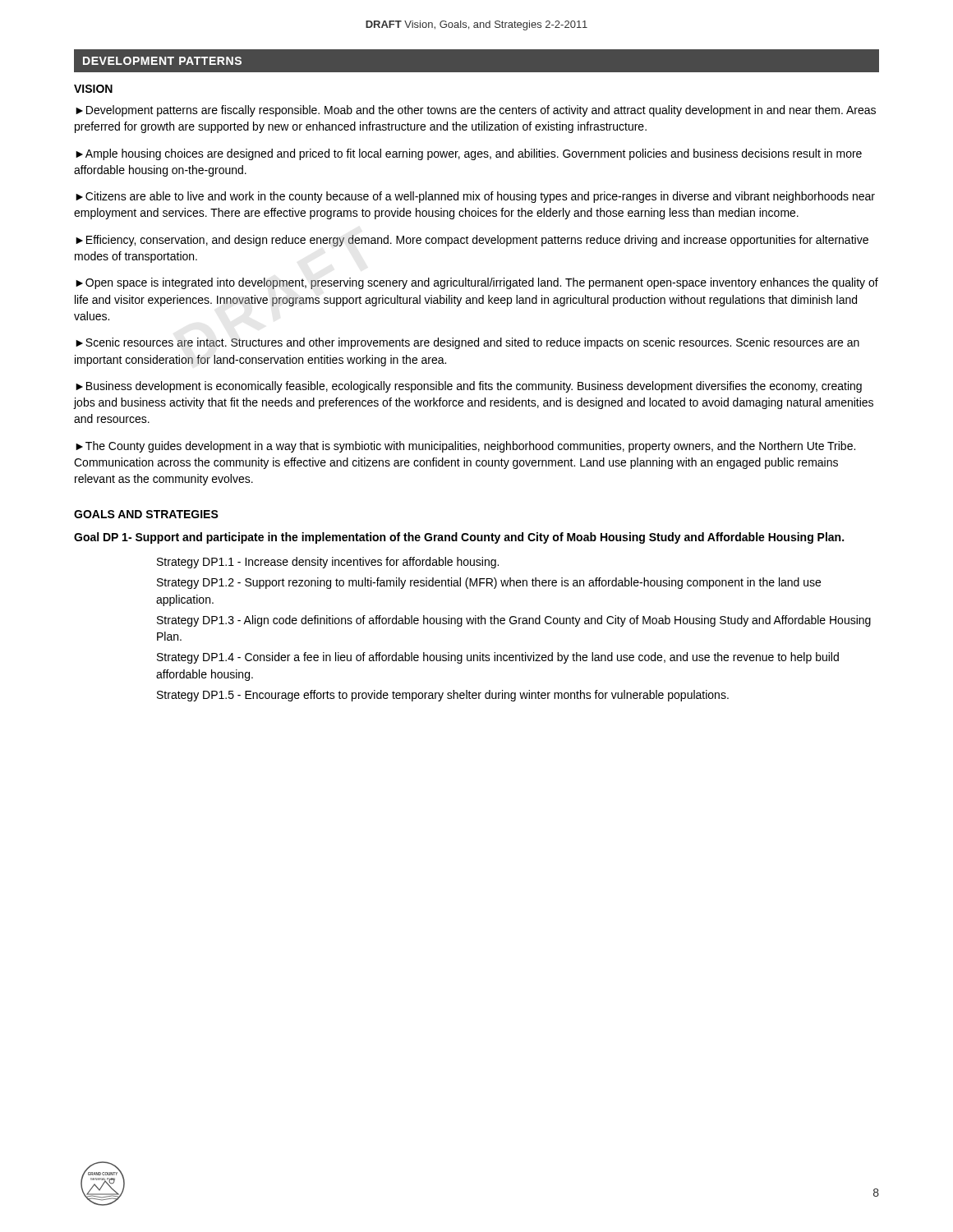The image size is (953, 1232).
Task: Locate the text "GOALS AND STRATEGIES"
Action: [146, 514]
